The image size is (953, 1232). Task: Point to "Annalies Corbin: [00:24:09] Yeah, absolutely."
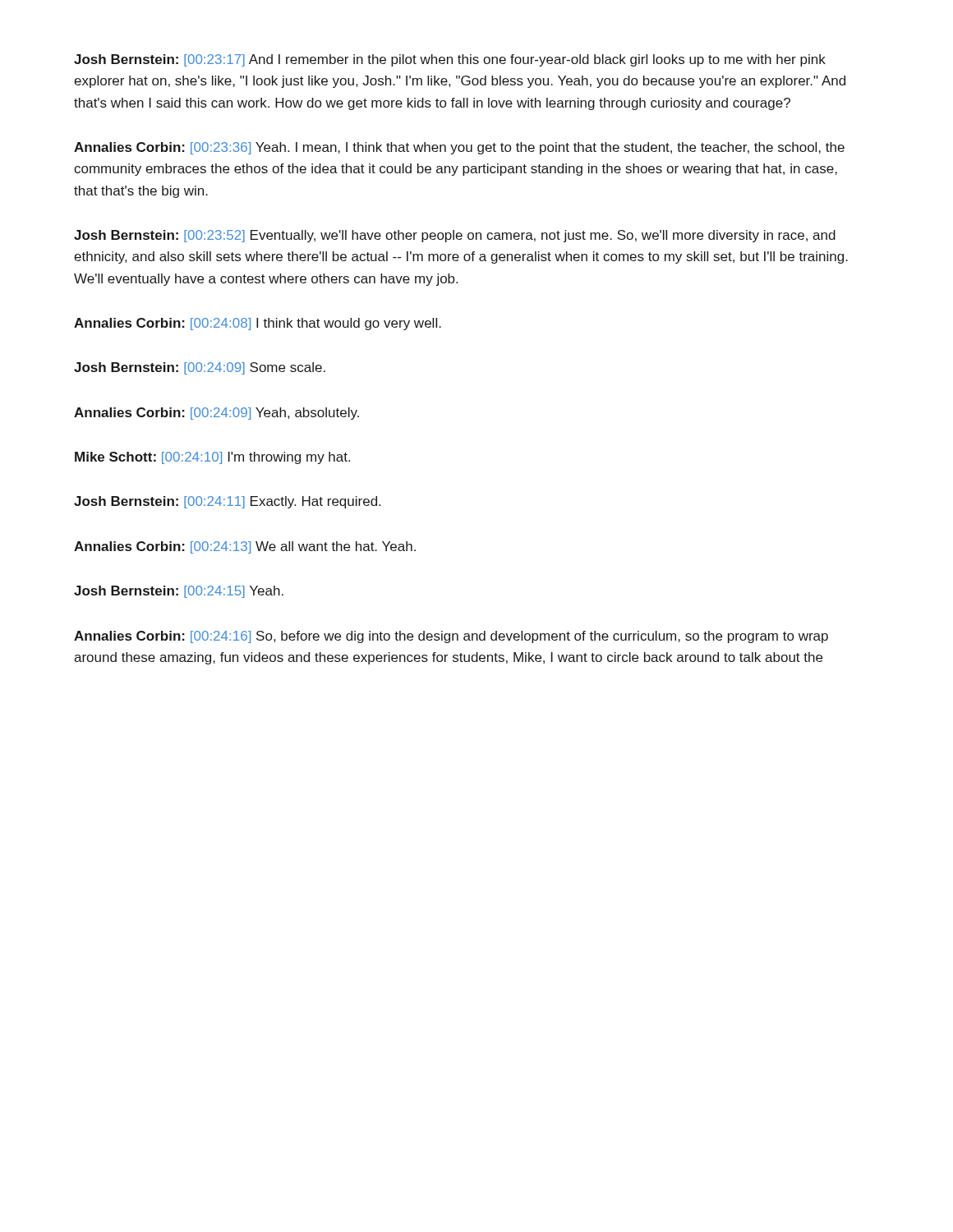pos(217,413)
